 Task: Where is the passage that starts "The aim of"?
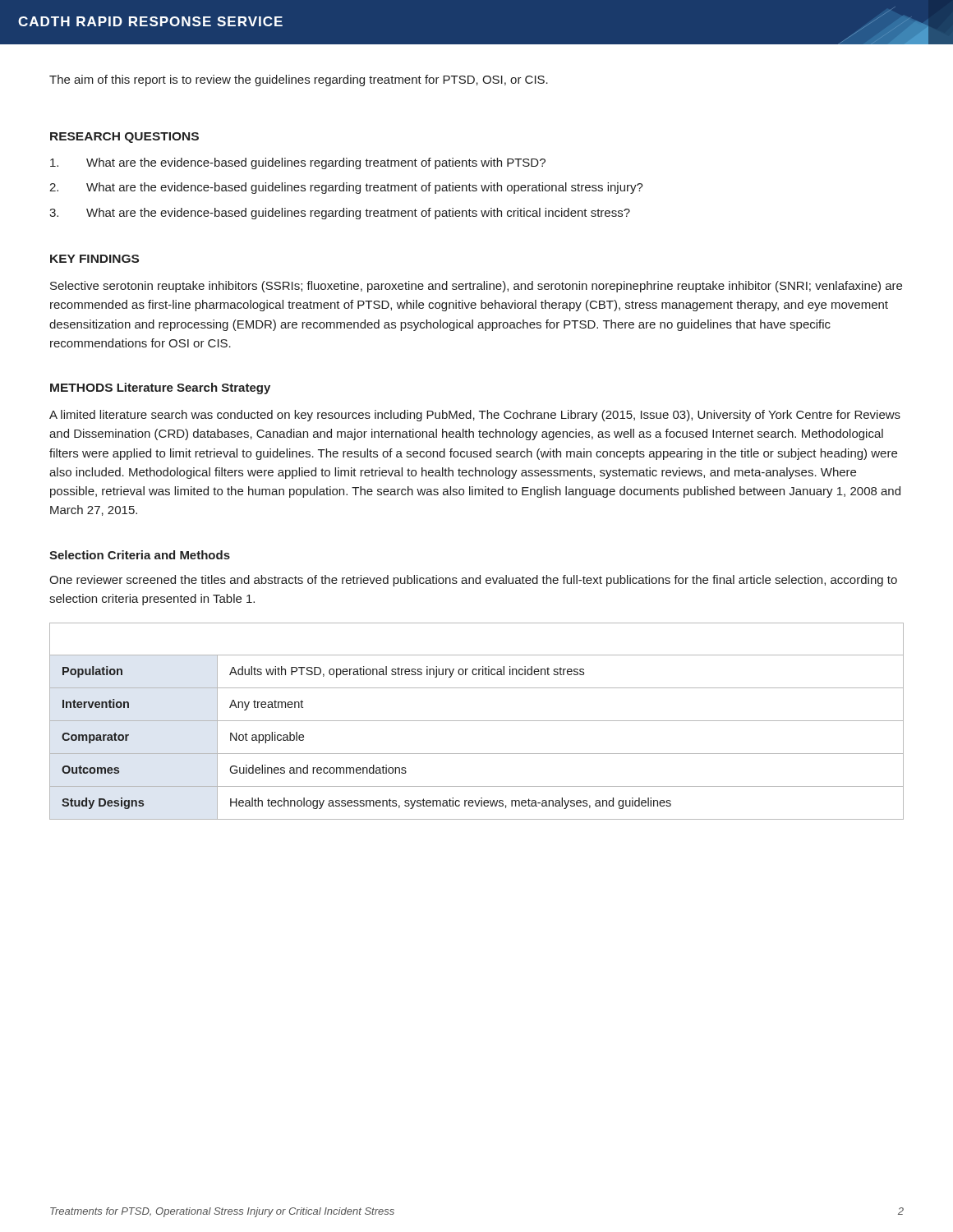(299, 79)
